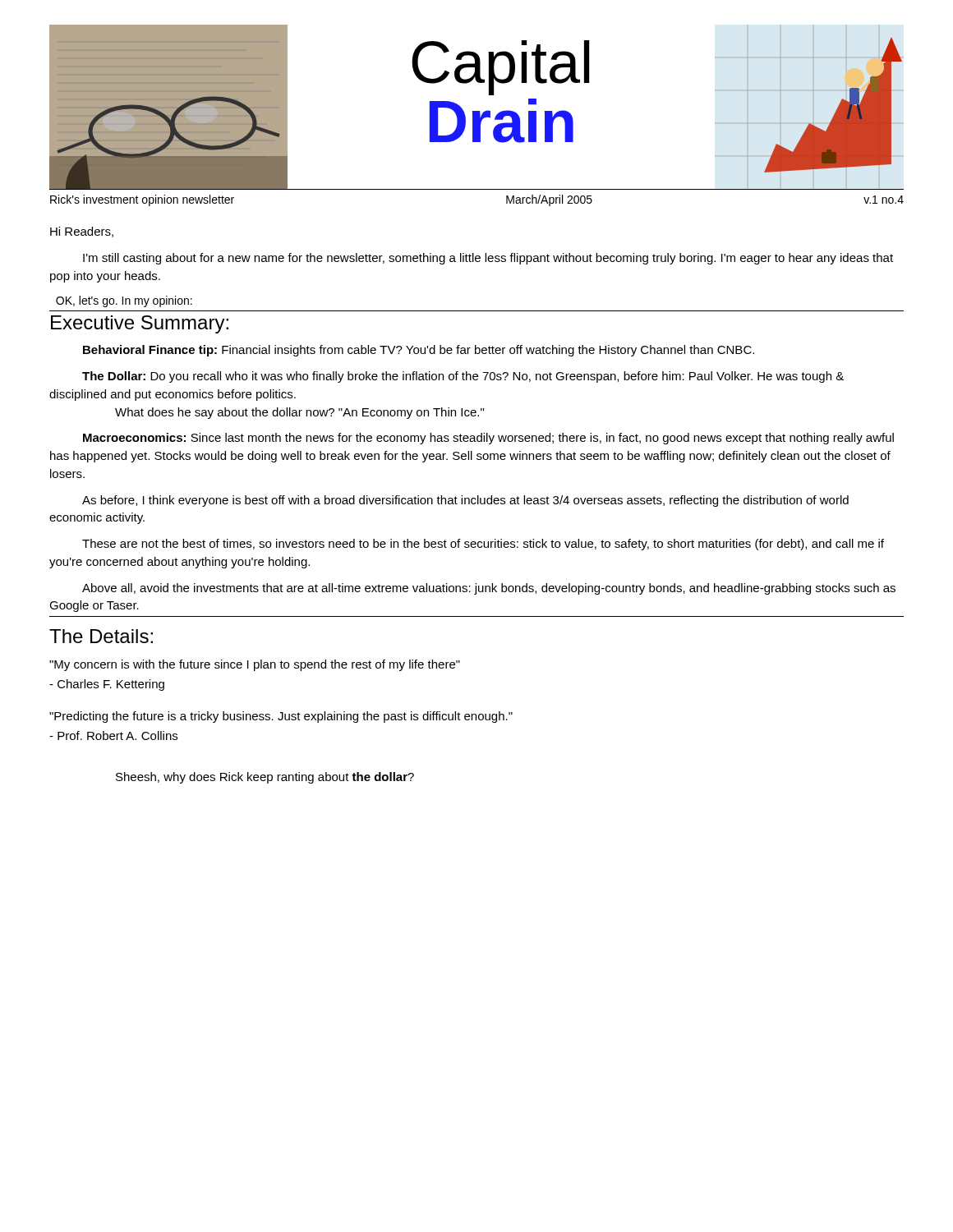The height and width of the screenshot is (1232, 953).
Task: Select the text containing "Hi Readers,"
Action: [x=82, y=231]
